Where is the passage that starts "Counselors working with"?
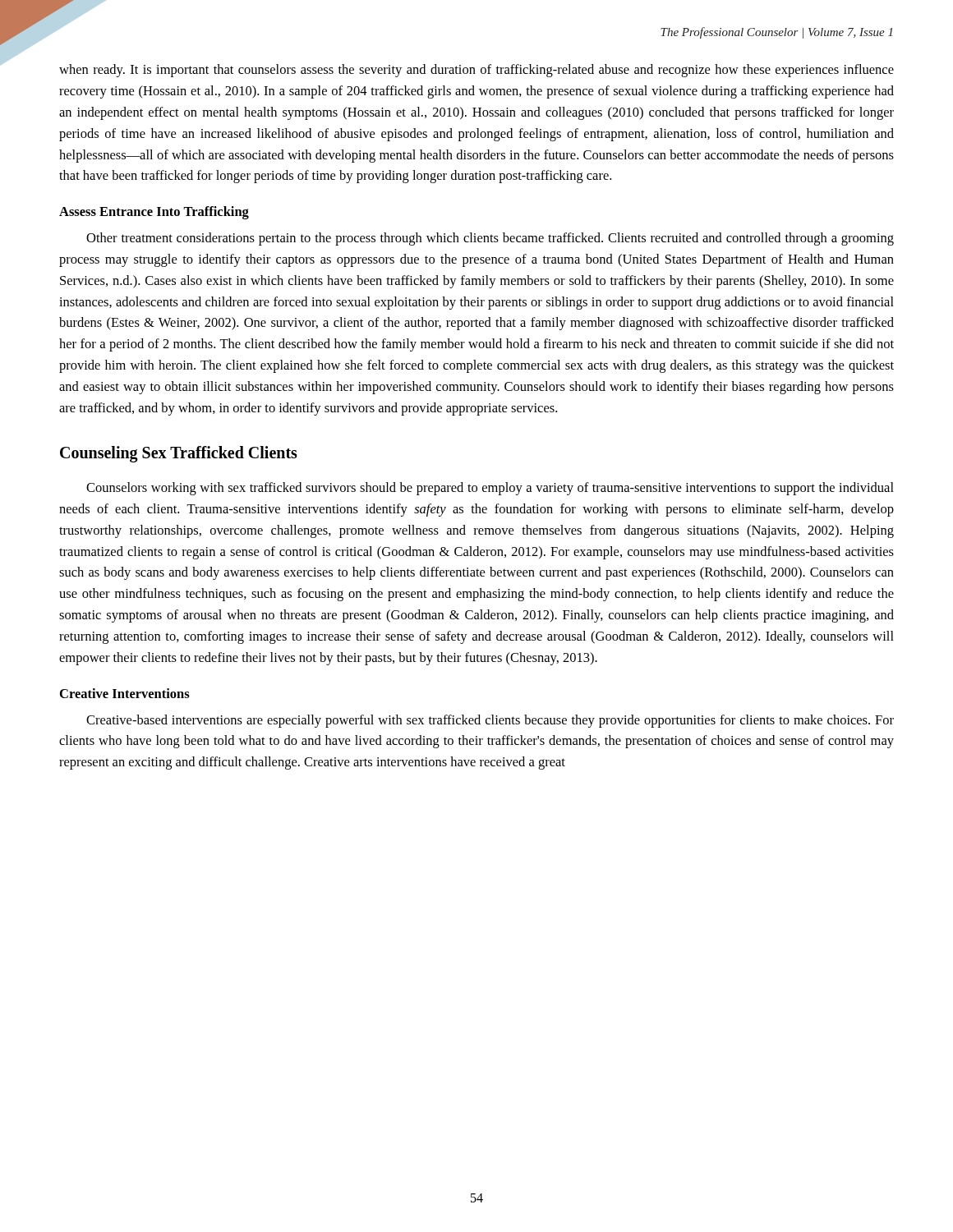Screen dimensions: 1232x953 [476, 573]
